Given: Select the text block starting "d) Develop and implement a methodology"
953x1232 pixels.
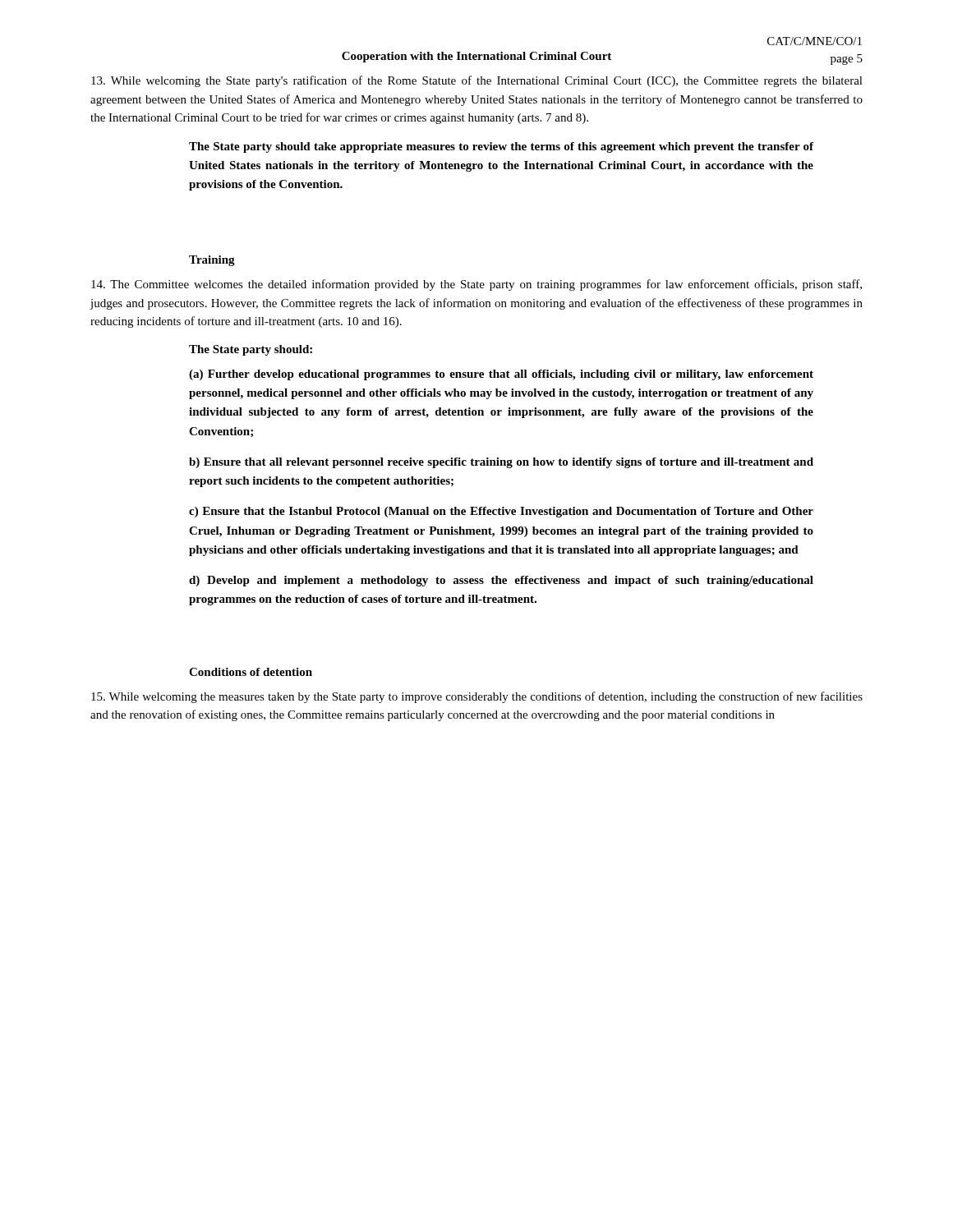Looking at the screenshot, I should pos(501,589).
